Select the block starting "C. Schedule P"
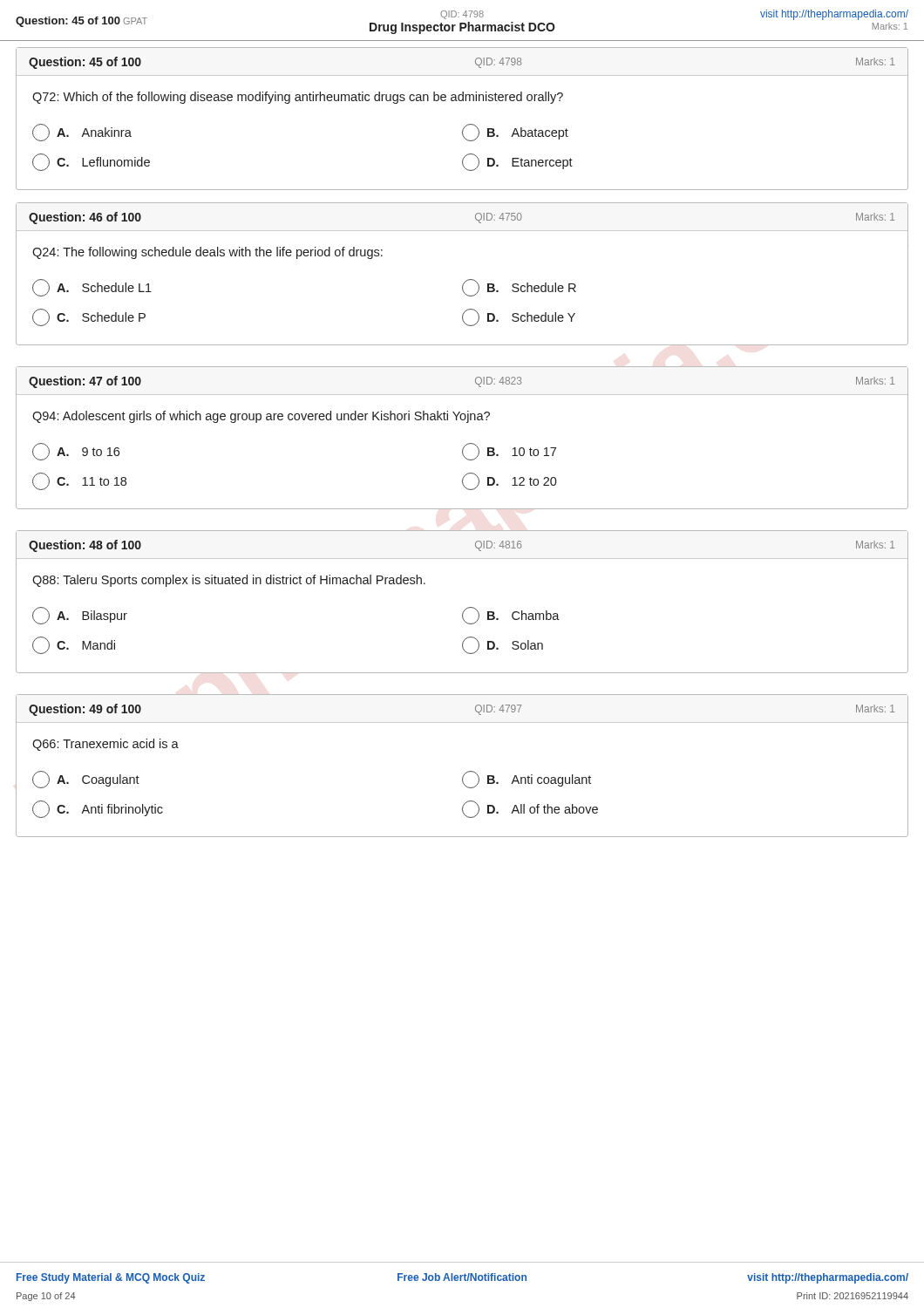Viewport: 924px width, 1308px height. 89,317
